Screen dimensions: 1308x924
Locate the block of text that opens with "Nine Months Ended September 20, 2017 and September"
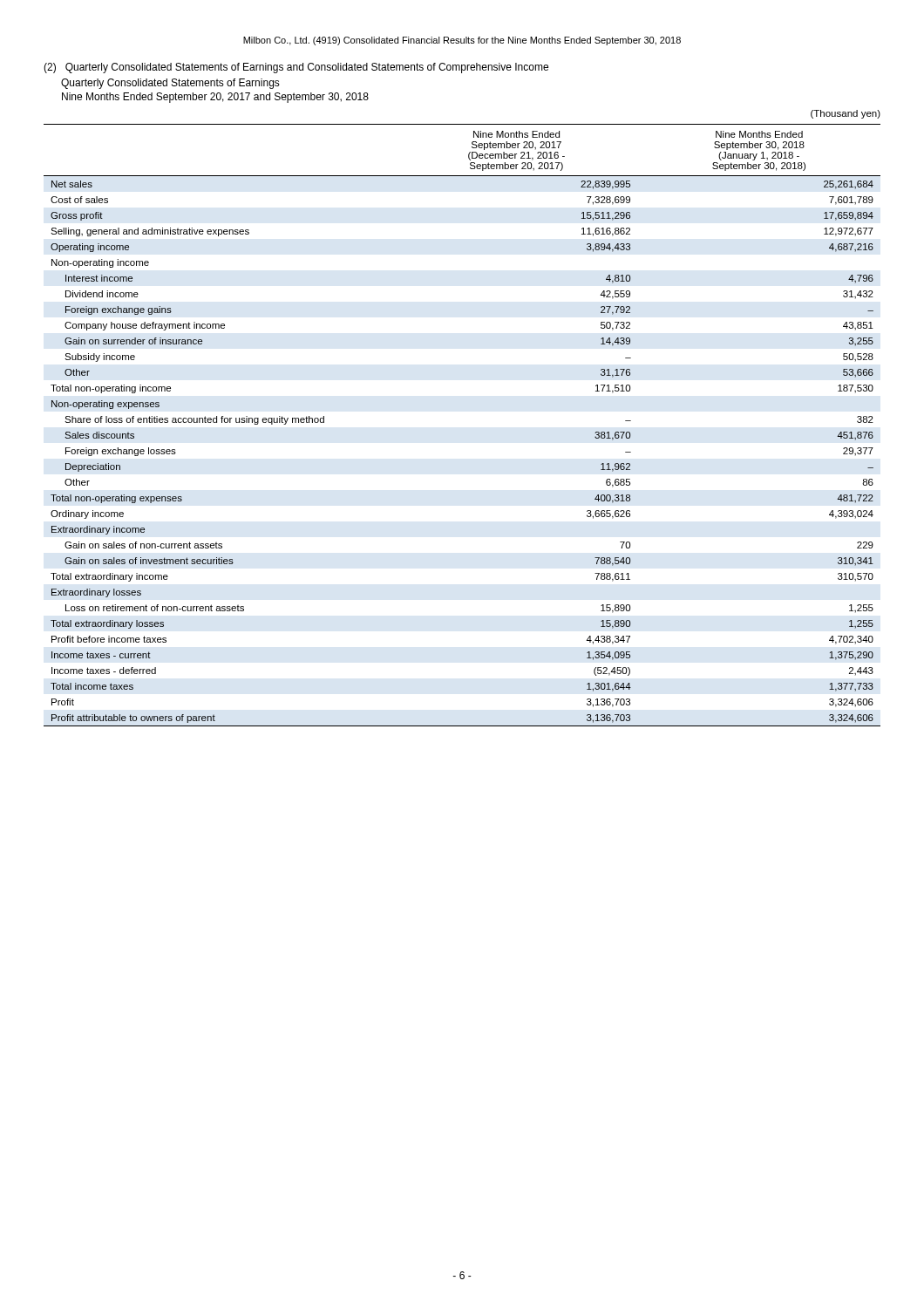point(215,97)
